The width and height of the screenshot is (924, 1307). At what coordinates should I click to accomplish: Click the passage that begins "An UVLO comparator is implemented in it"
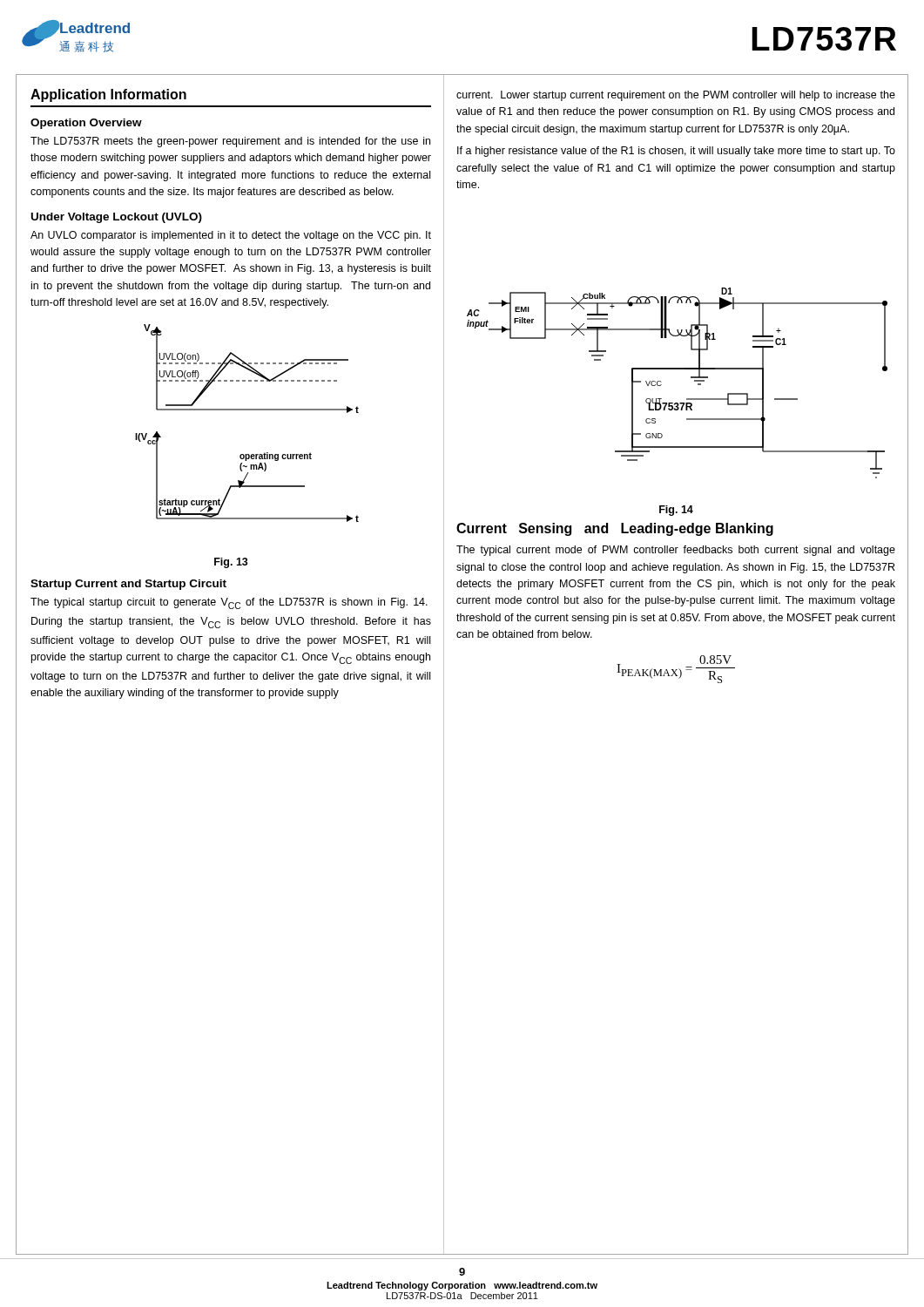point(231,269)
